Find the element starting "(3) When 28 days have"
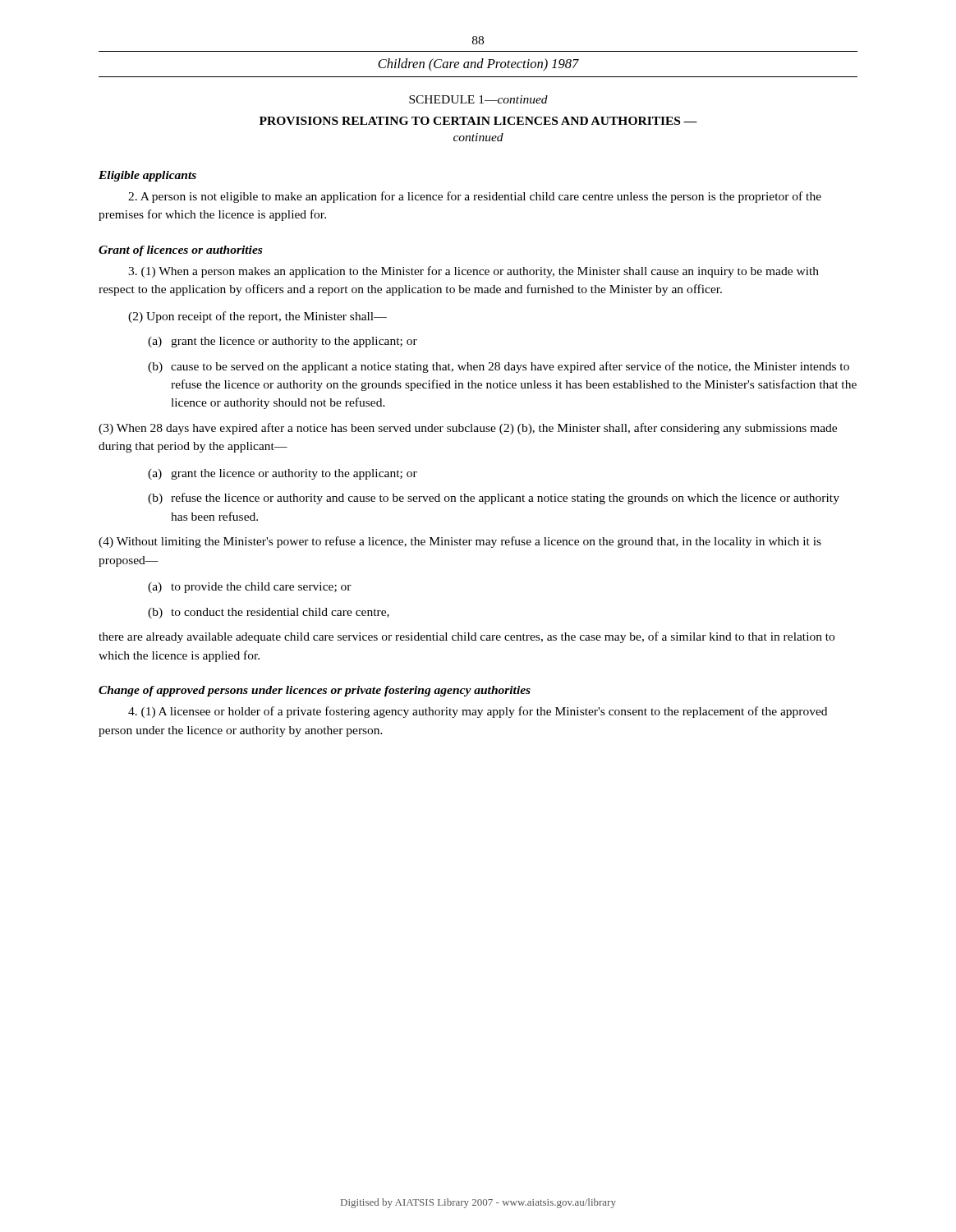The width and height of the screenshot is (956, 1232). [468, 437]
